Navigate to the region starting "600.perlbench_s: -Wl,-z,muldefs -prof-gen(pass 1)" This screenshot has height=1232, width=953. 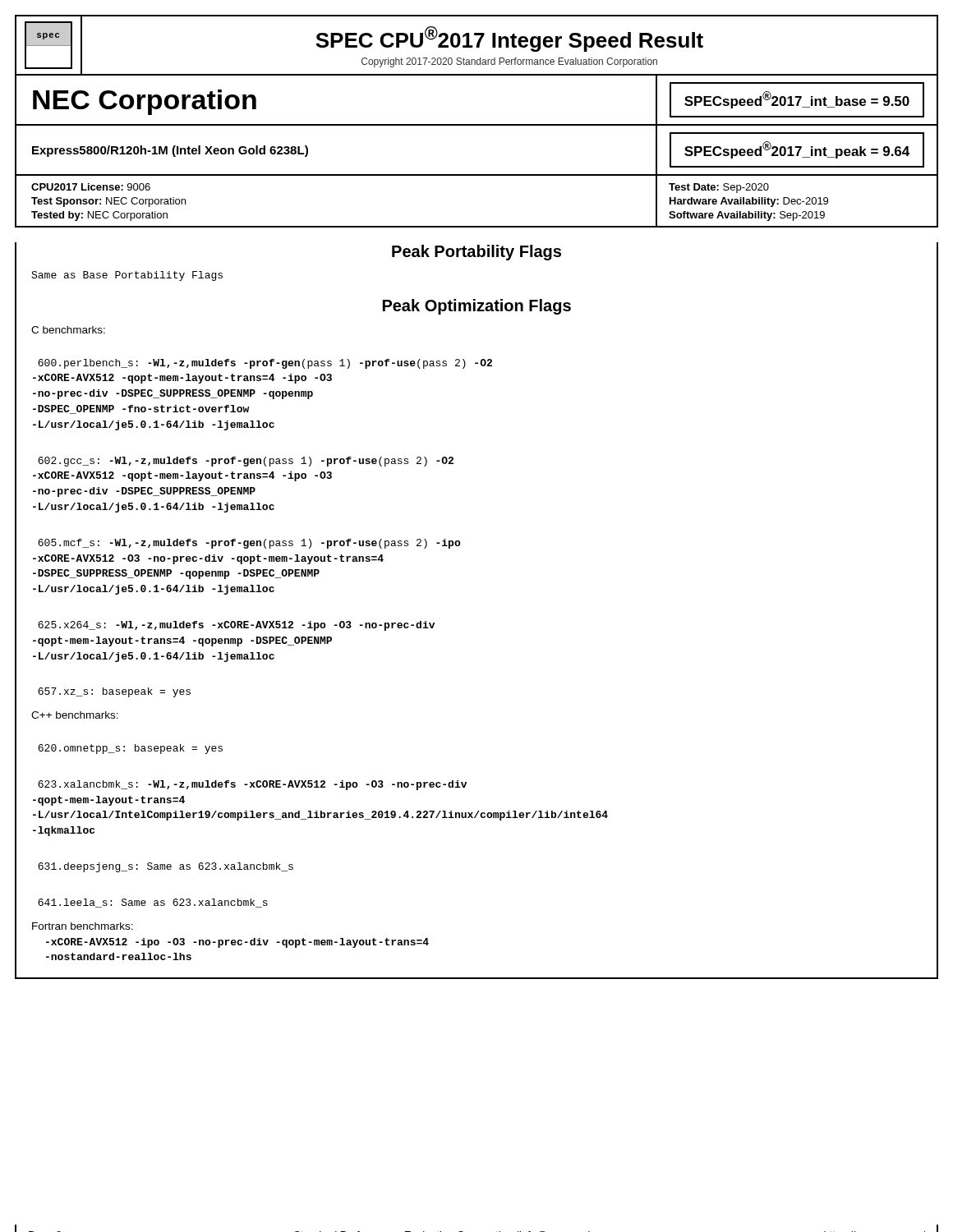(x=262, y=394)
